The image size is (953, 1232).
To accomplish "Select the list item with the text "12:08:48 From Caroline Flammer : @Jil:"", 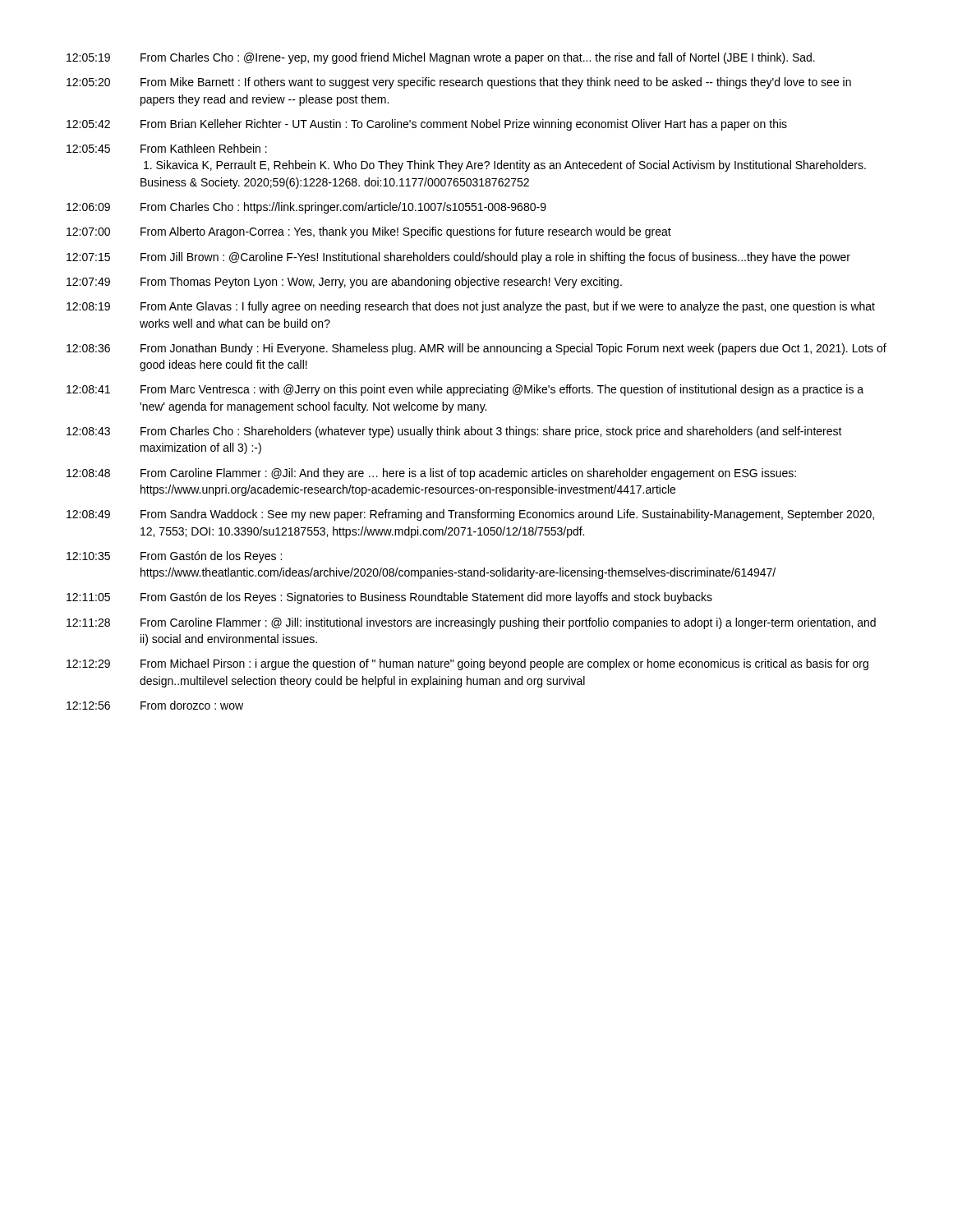I will 476,481.
